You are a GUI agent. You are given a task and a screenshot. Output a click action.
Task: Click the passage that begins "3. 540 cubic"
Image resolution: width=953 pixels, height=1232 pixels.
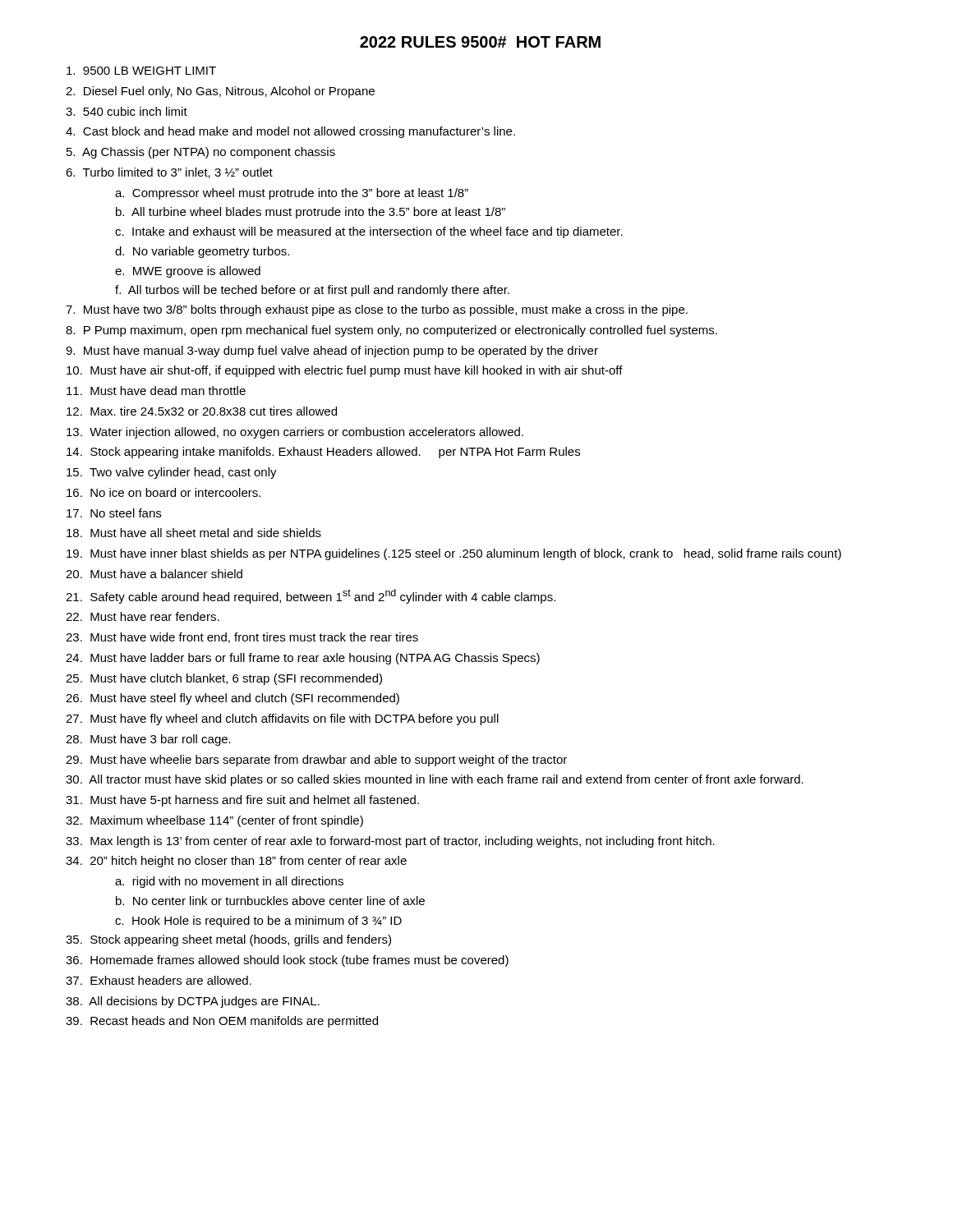click(126, 111)
